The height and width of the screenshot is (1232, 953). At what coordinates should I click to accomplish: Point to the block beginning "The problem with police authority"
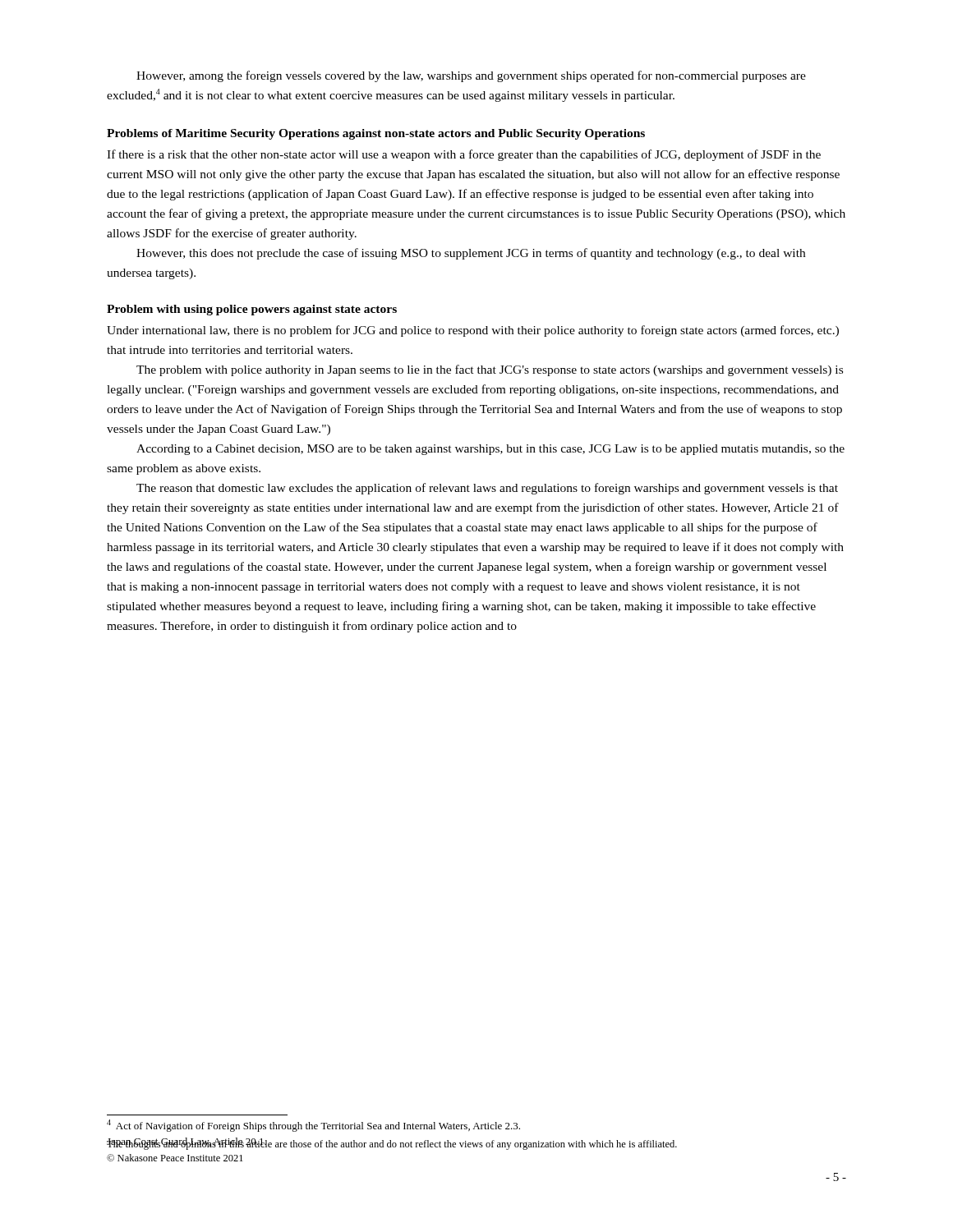[476, 399]
